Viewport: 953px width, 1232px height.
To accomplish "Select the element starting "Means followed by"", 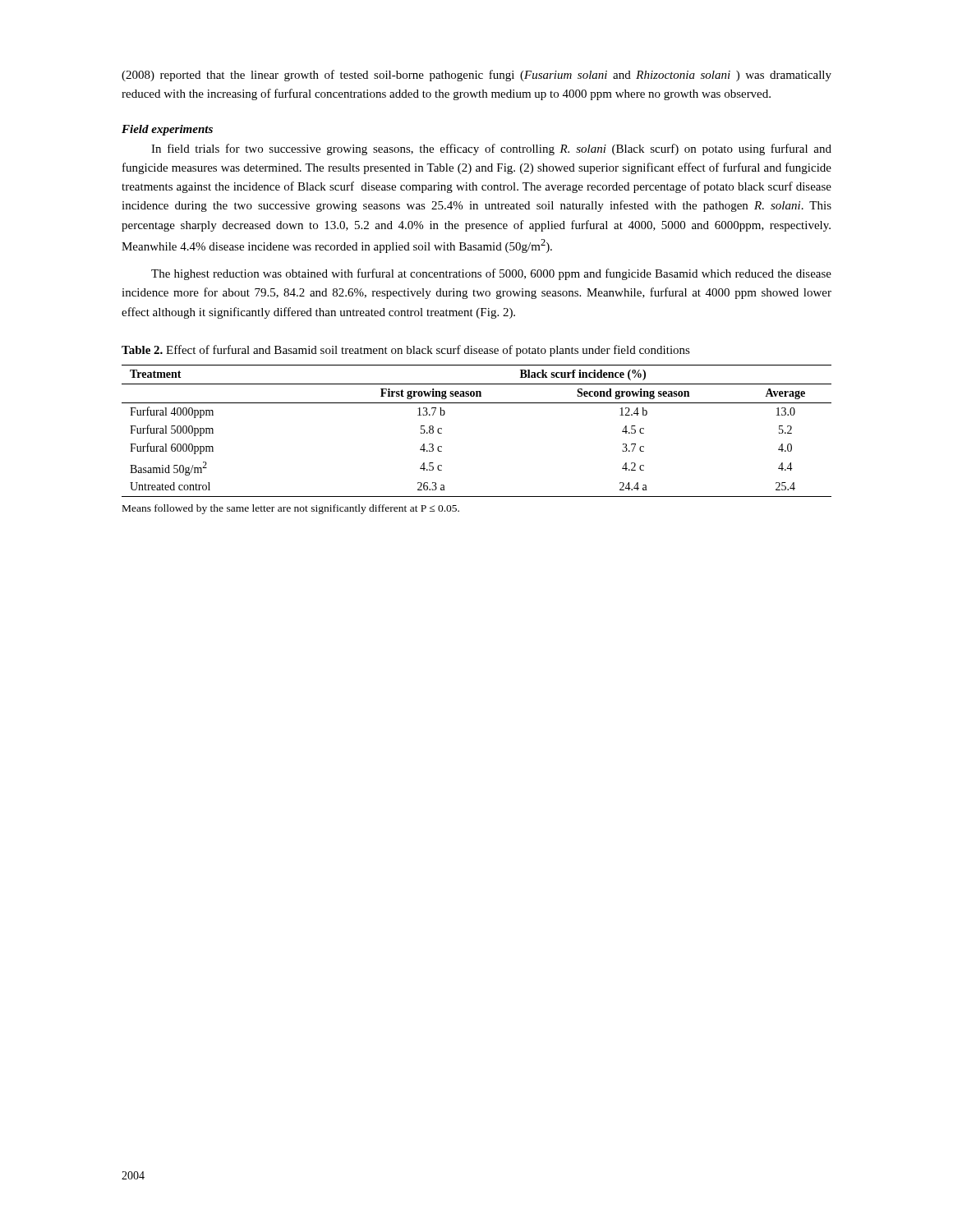I will (291, 508).
